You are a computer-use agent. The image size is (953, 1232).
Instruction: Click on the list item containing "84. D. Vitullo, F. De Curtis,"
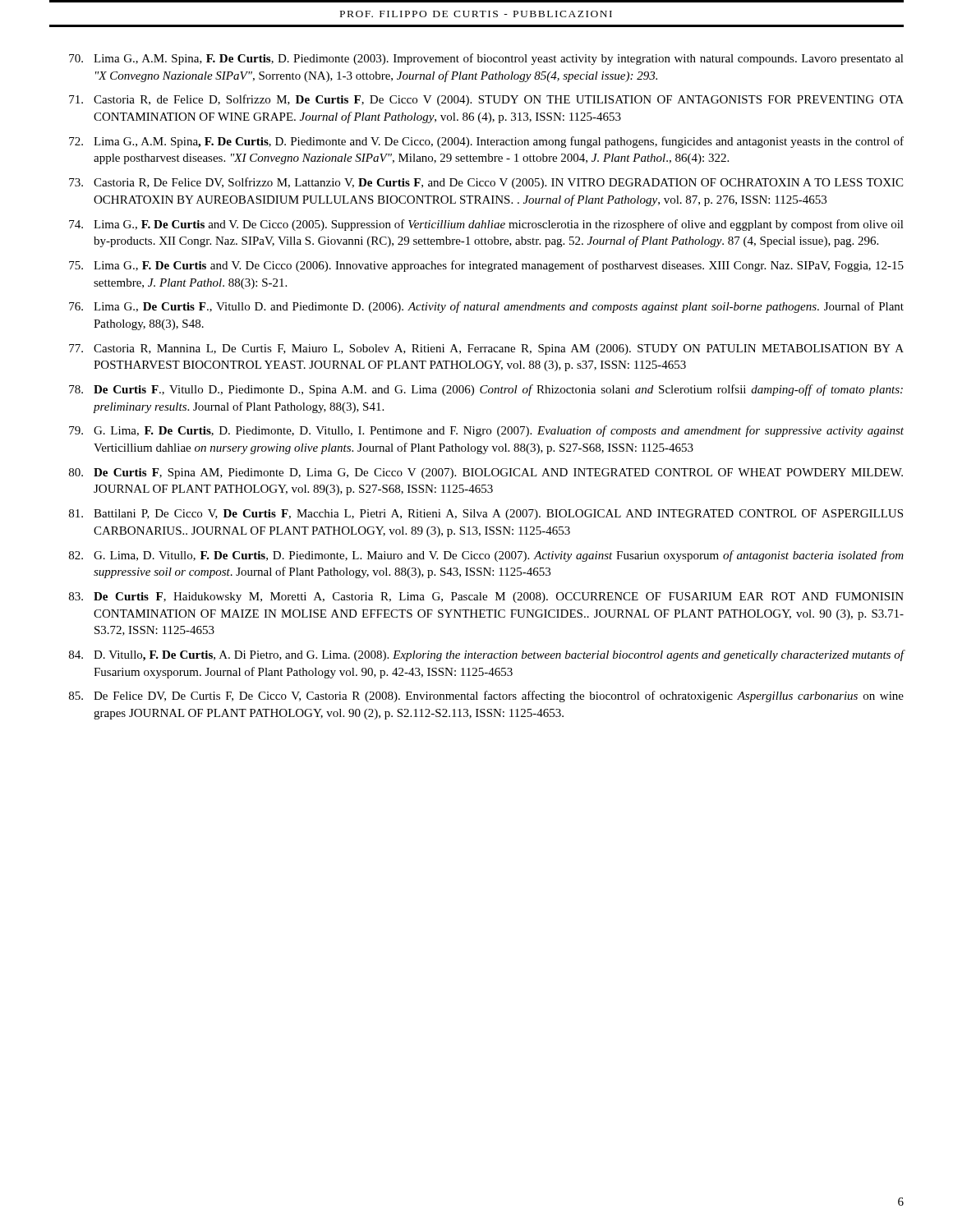click(x=476, y=663)
